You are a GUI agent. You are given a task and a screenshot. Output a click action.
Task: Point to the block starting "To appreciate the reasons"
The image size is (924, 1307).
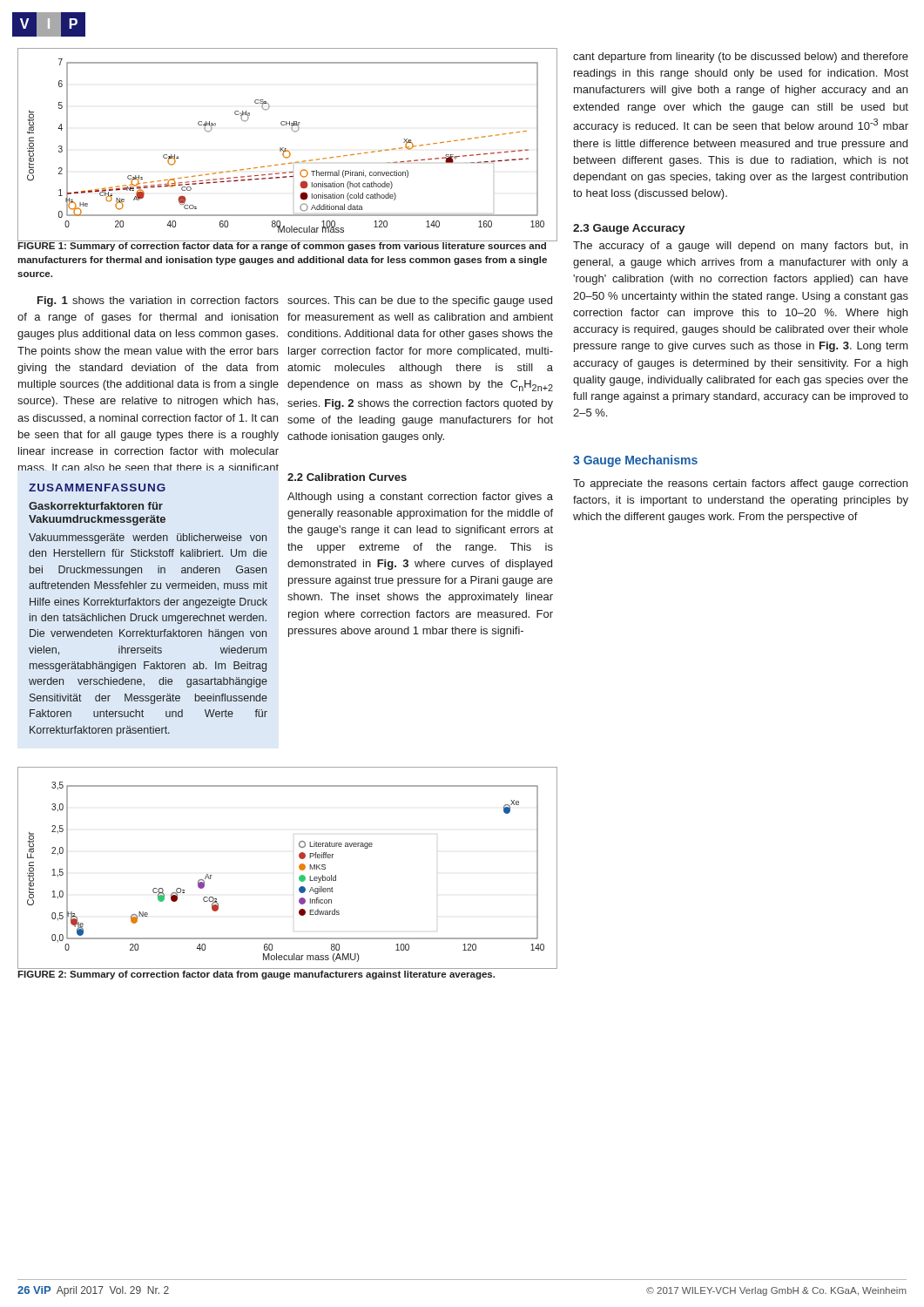pos(741,500)
